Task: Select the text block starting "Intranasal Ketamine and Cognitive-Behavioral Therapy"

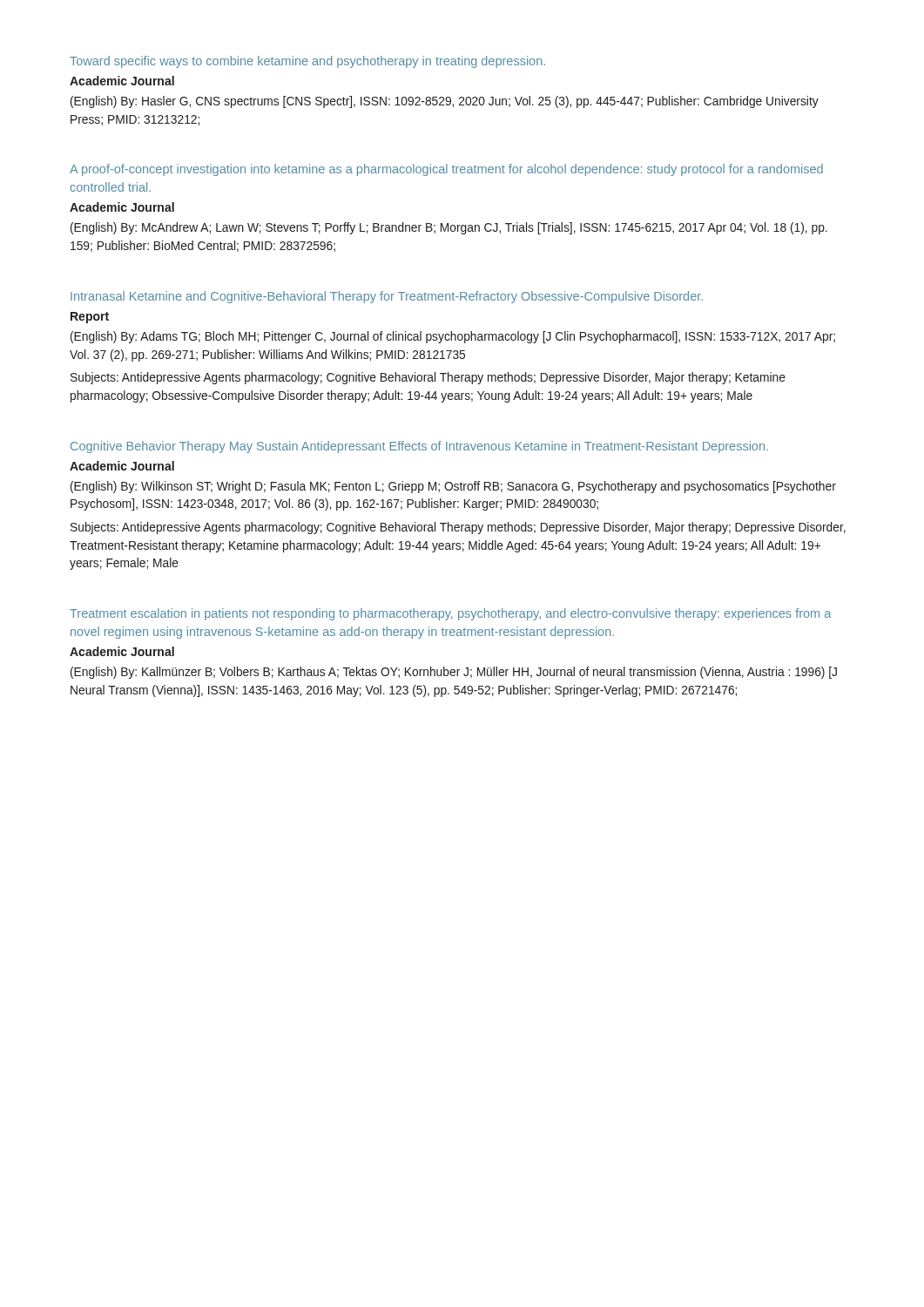Action: 387,296
